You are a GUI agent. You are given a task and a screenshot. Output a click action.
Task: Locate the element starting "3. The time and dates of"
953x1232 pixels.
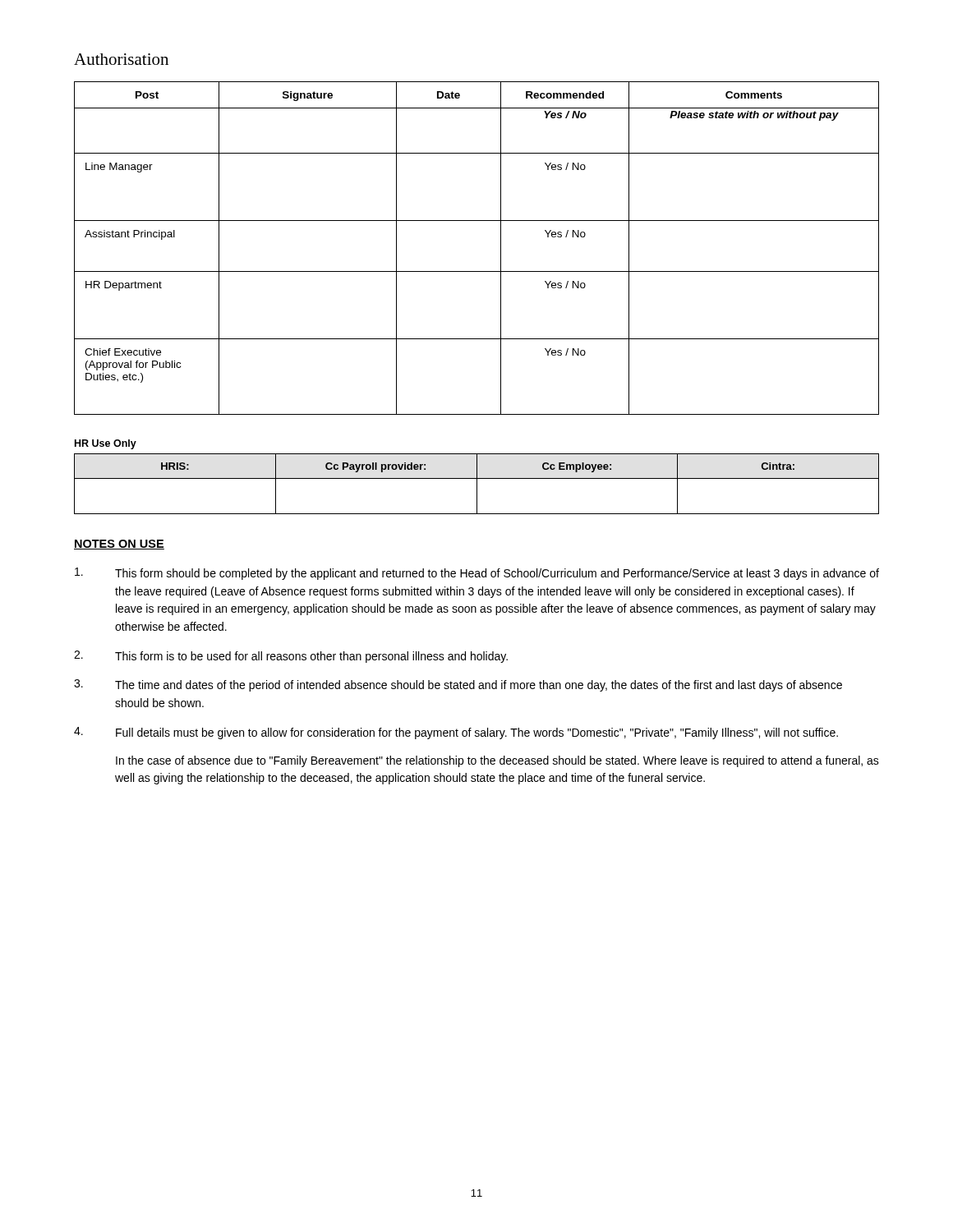[476, 695]
